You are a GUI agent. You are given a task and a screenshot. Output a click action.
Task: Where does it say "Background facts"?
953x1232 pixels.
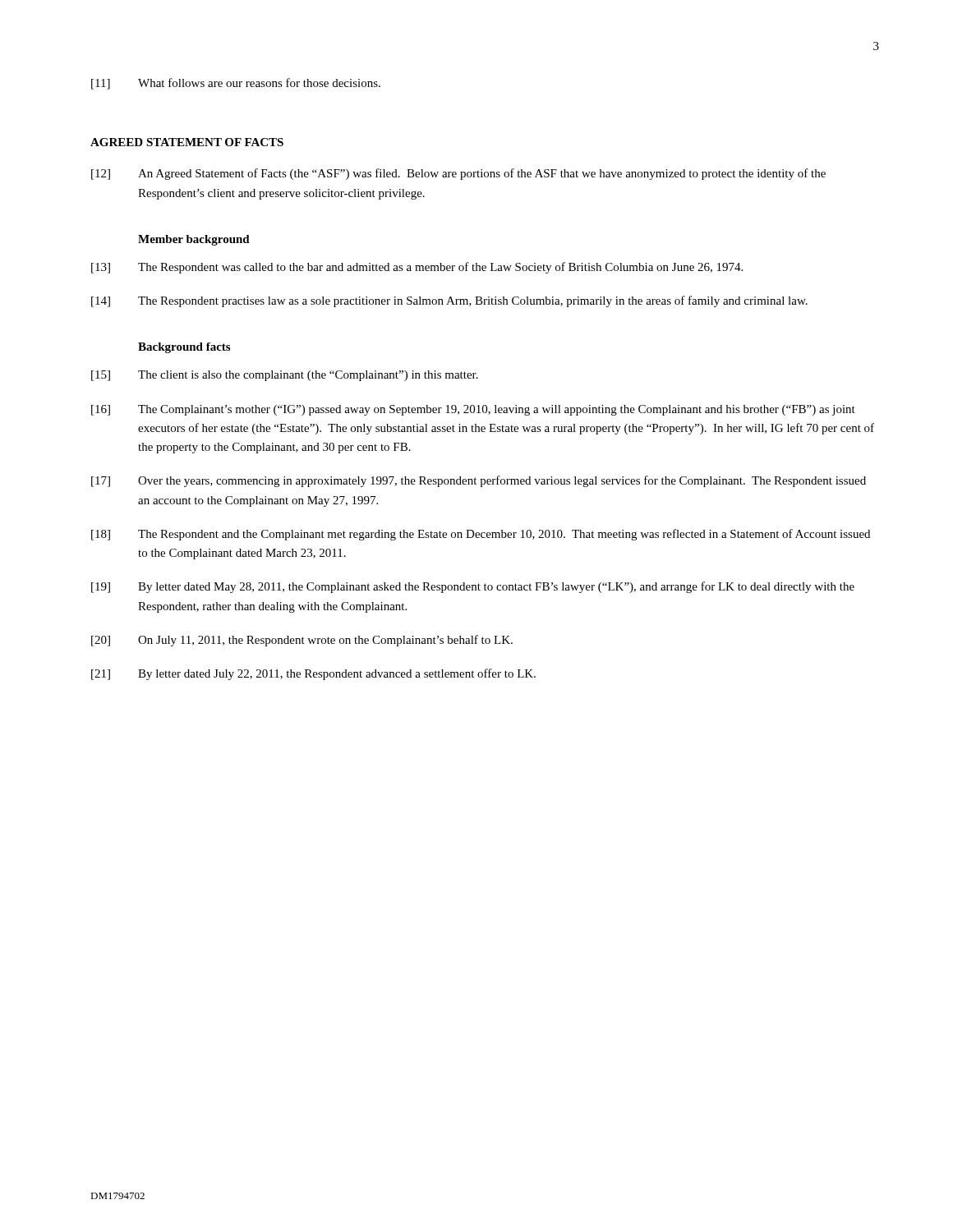point(184,347)
